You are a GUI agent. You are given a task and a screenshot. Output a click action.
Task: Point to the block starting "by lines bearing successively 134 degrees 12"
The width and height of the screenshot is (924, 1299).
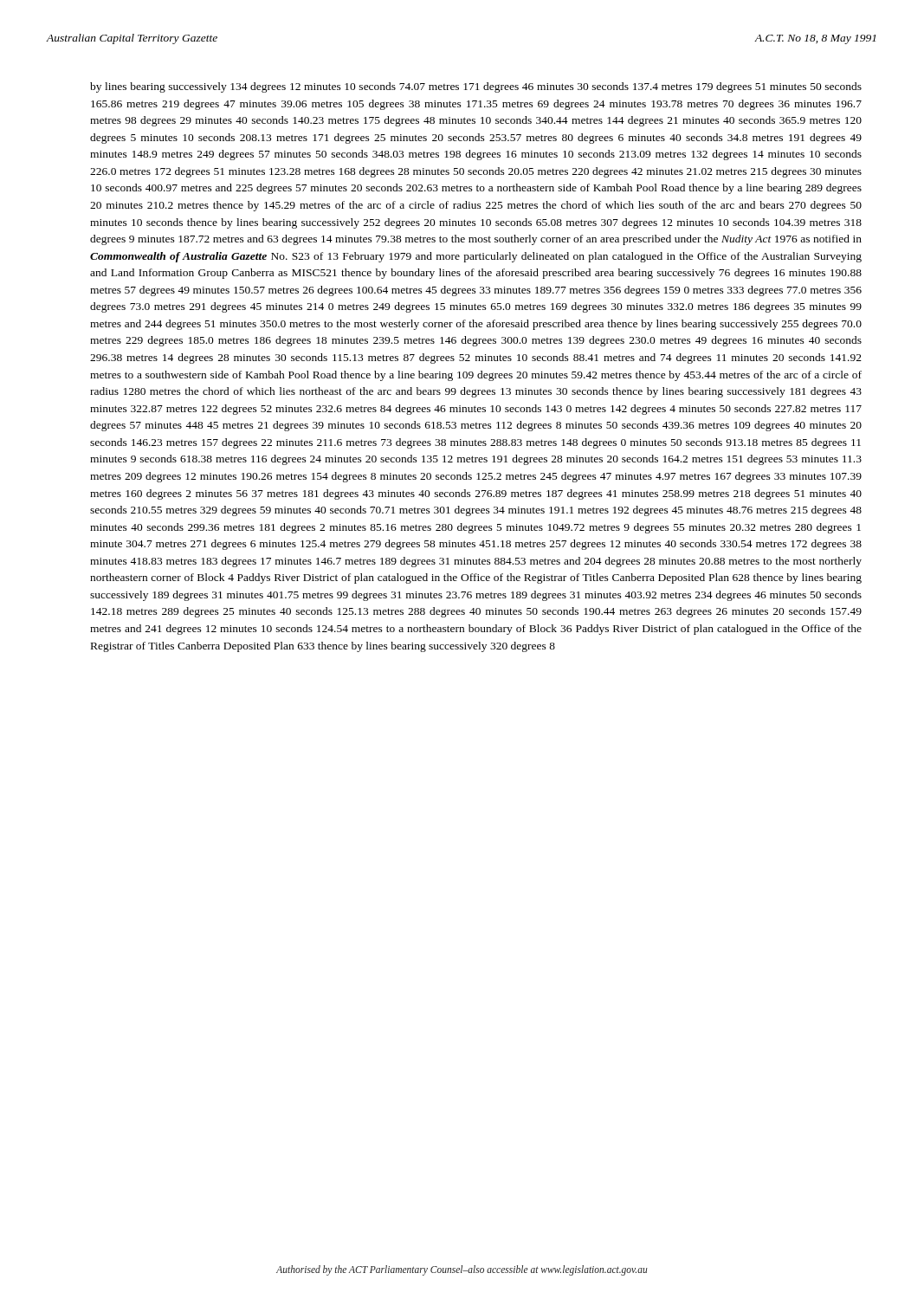click(476, 366)
